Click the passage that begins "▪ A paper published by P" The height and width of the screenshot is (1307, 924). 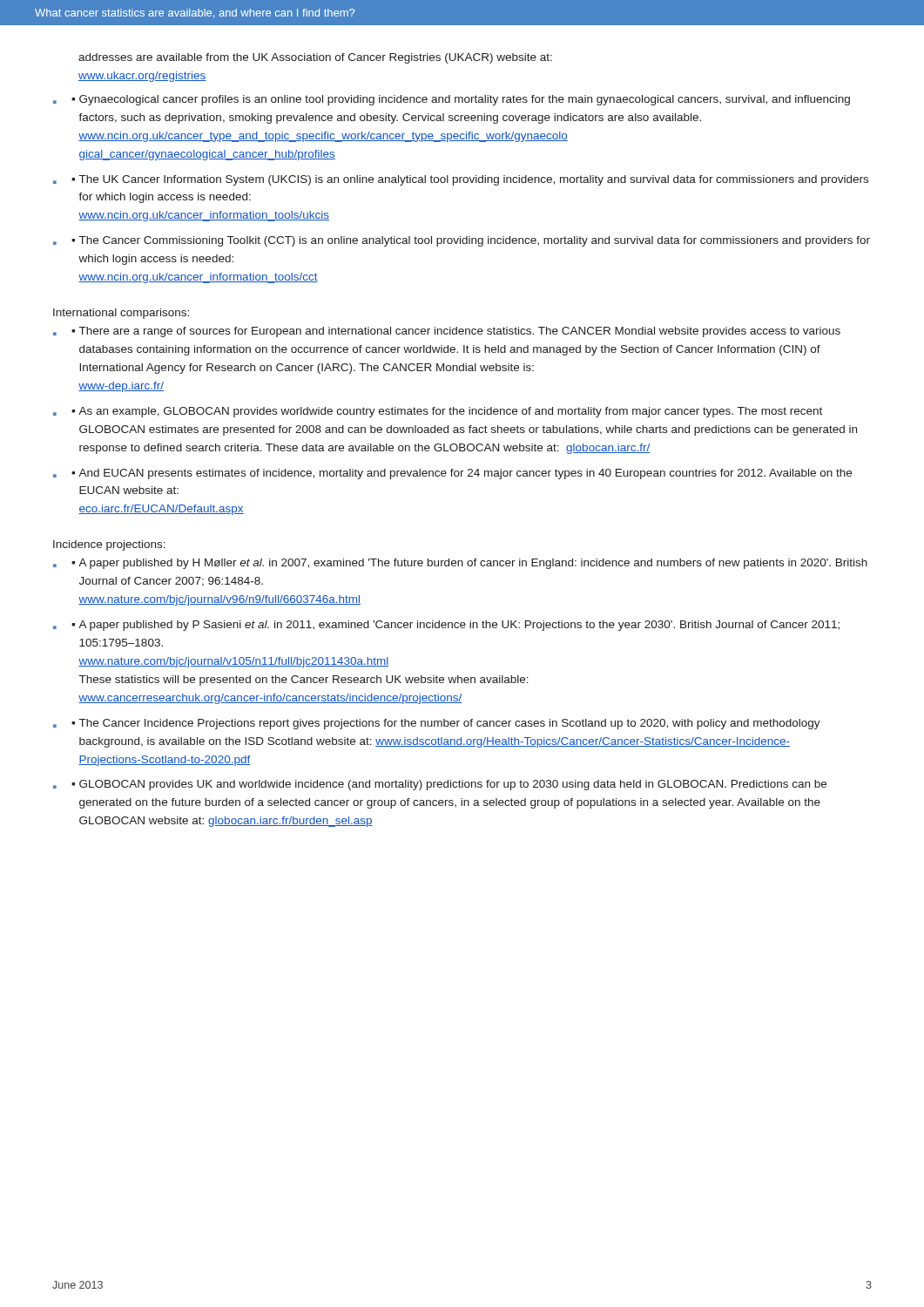click(455, 626)
